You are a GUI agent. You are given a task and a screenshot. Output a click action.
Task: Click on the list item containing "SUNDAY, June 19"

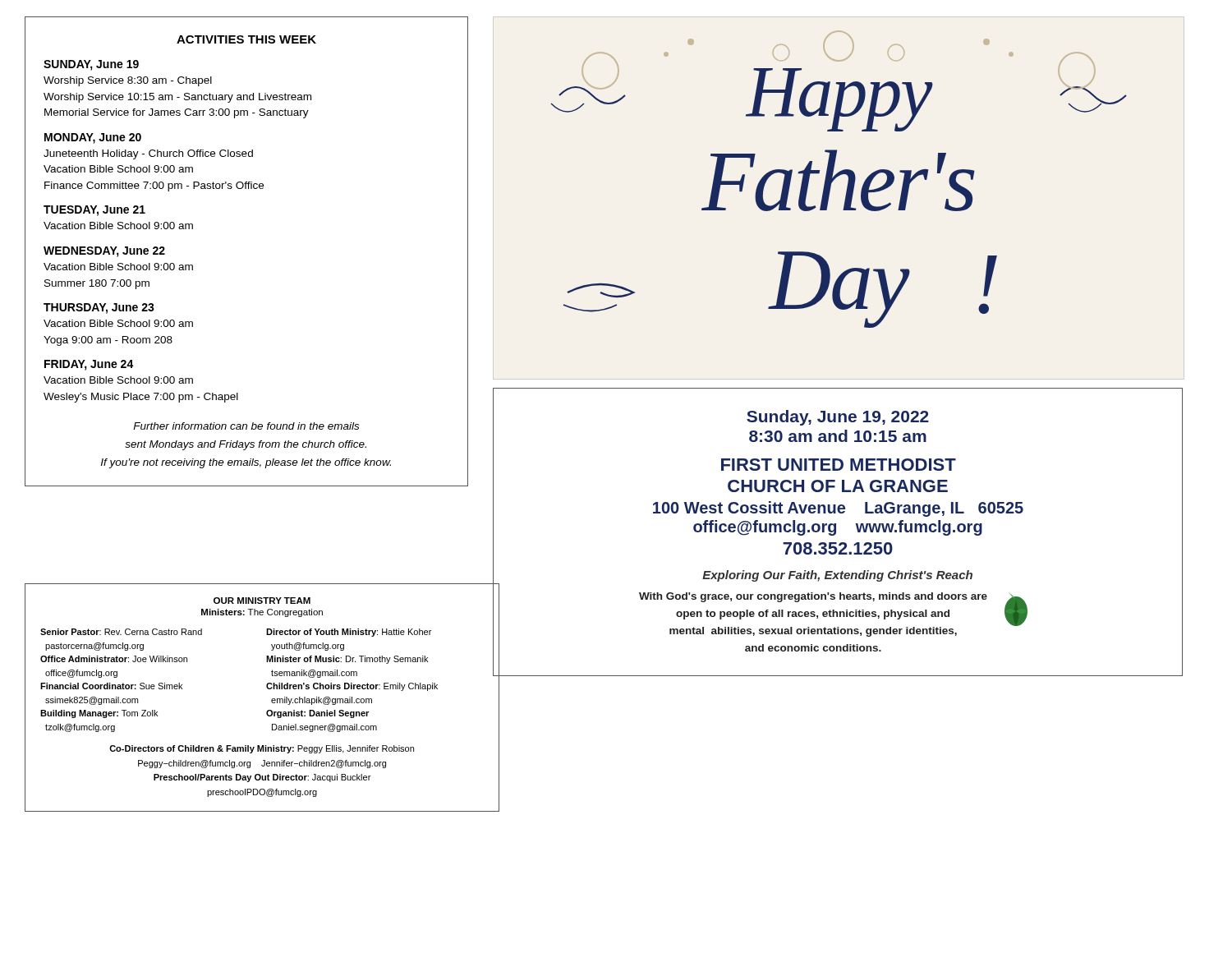(246, 89)
